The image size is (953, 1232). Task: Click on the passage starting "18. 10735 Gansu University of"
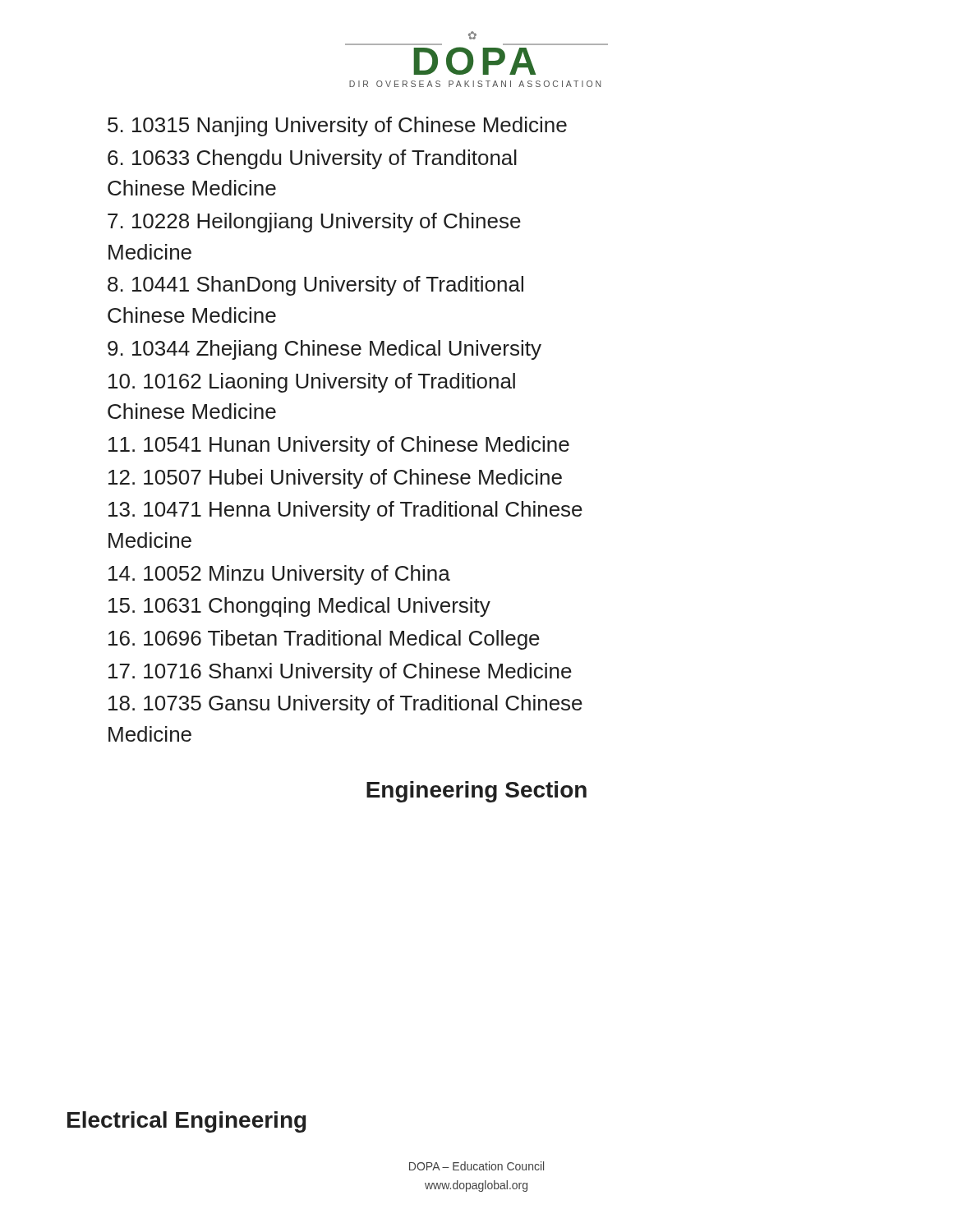coord(345,719)
